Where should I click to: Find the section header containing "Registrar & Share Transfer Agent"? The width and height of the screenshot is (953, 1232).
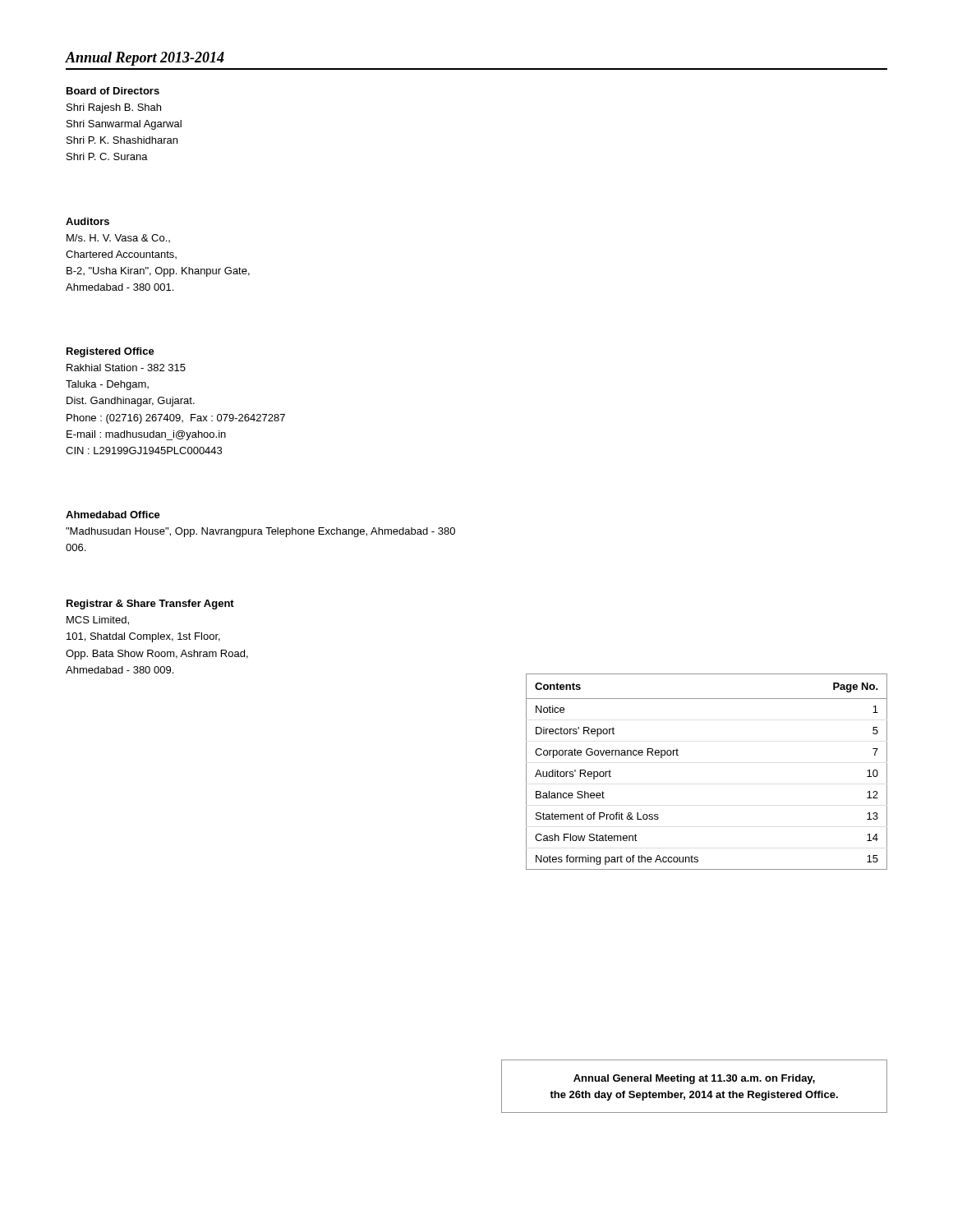[150, 603]
